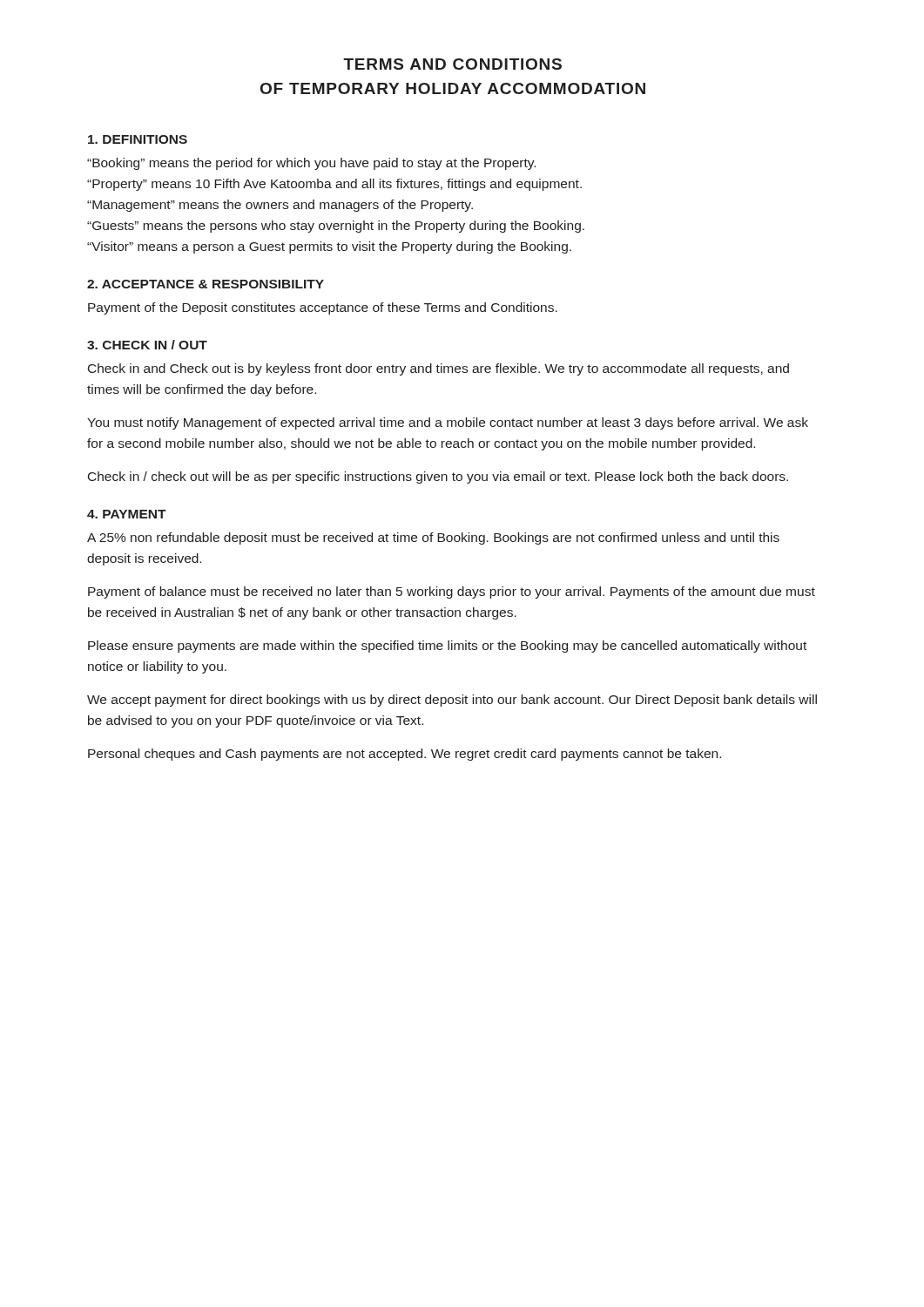
Task: Find the text block starting "“Booking” means the"
Action: pyautogui.click(x=336, y=204)
